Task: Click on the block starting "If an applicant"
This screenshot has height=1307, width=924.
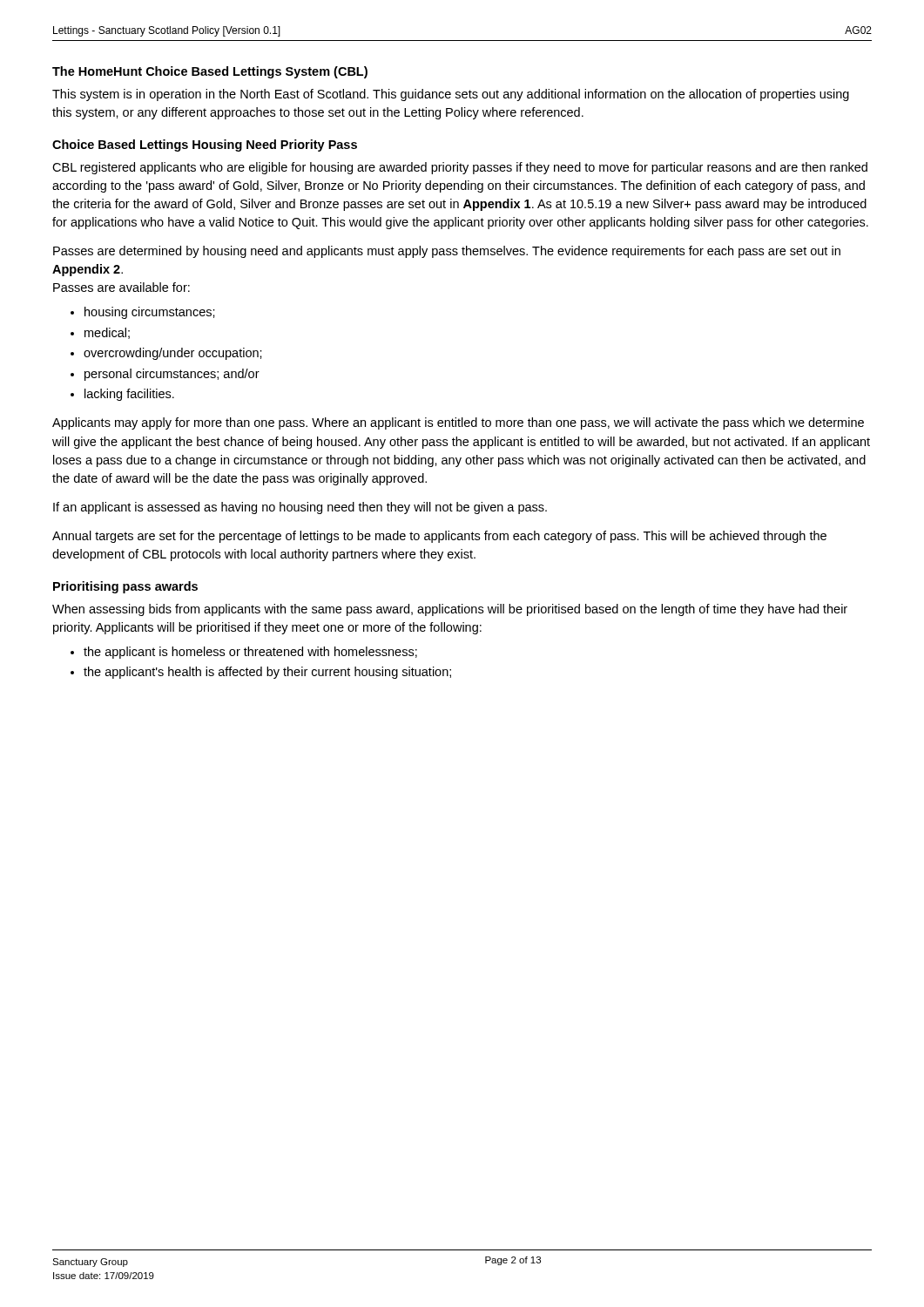Action: [300, 507]
